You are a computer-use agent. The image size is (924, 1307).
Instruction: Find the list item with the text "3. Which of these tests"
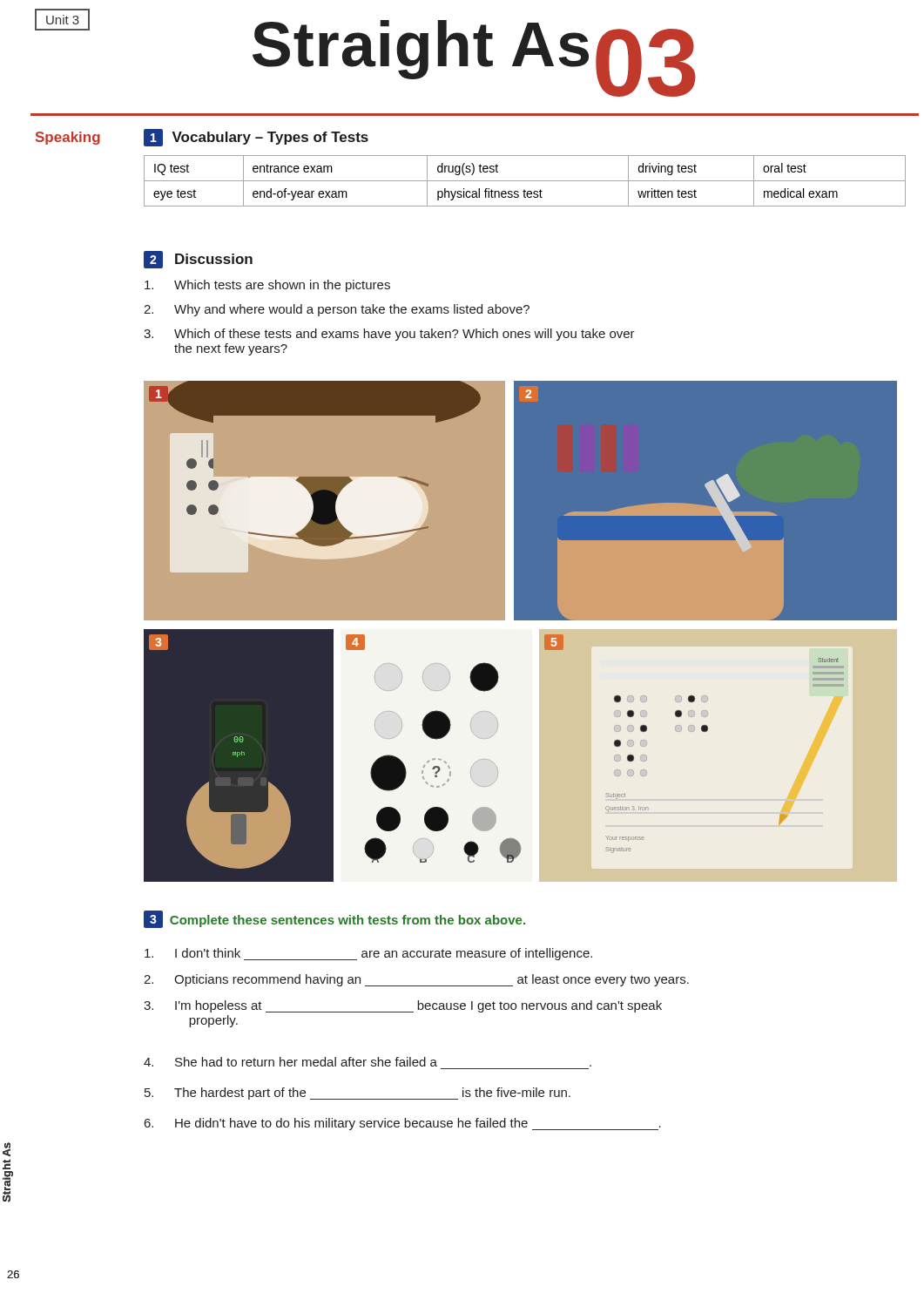(389, 341)
